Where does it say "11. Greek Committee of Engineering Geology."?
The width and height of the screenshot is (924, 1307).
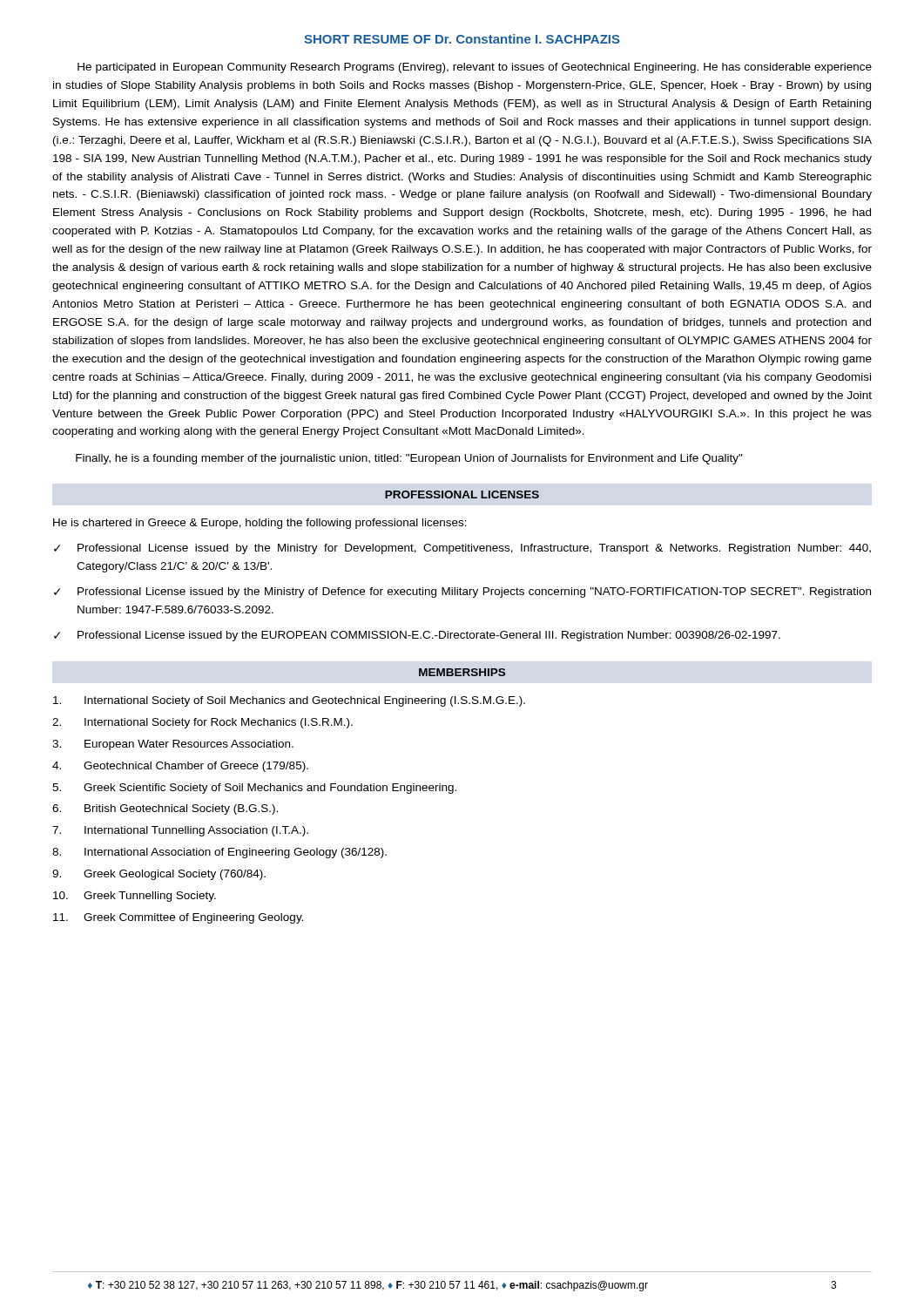click(x=178, y=918)
